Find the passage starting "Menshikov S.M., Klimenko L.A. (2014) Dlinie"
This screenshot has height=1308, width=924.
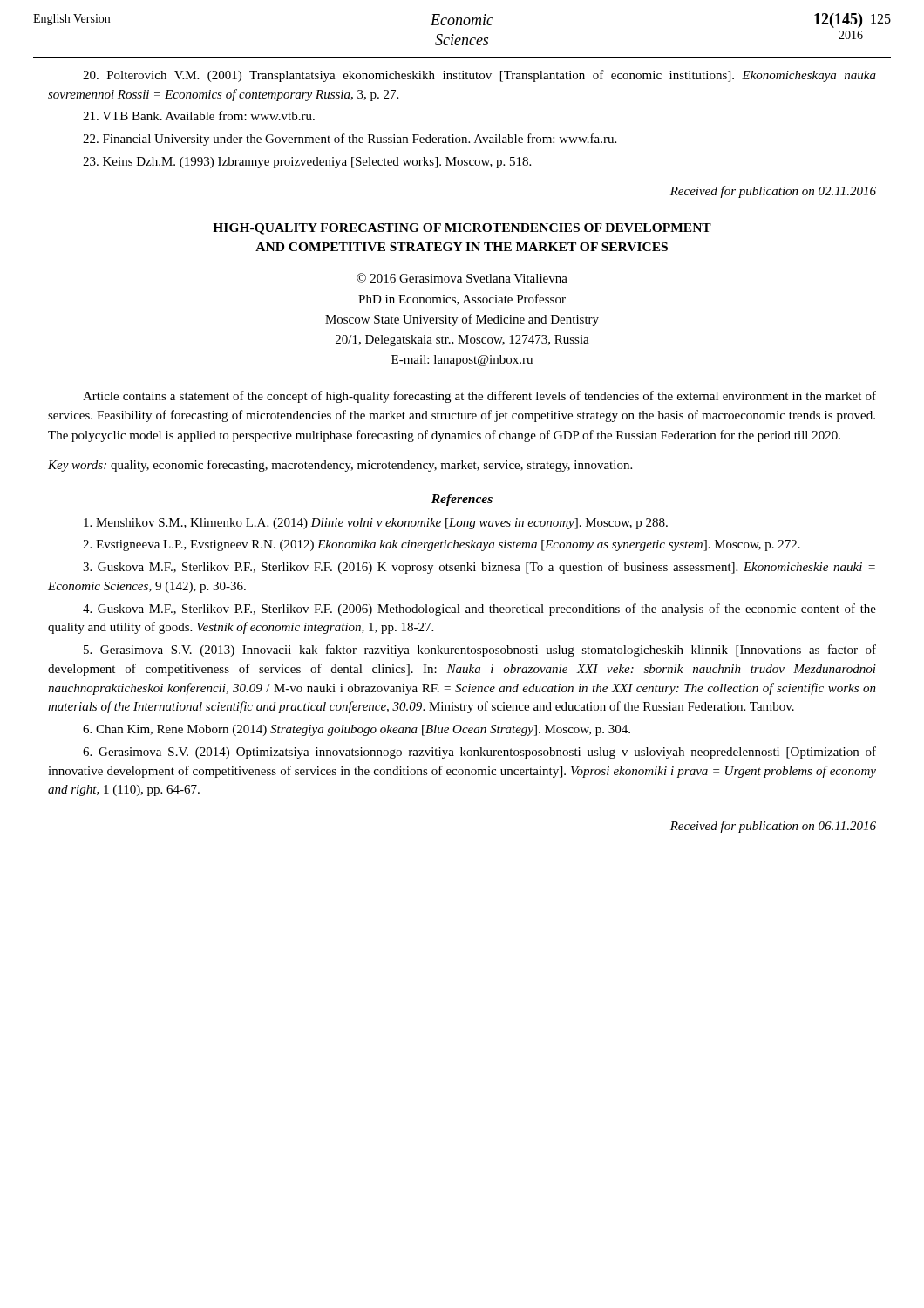coord(376,522)
